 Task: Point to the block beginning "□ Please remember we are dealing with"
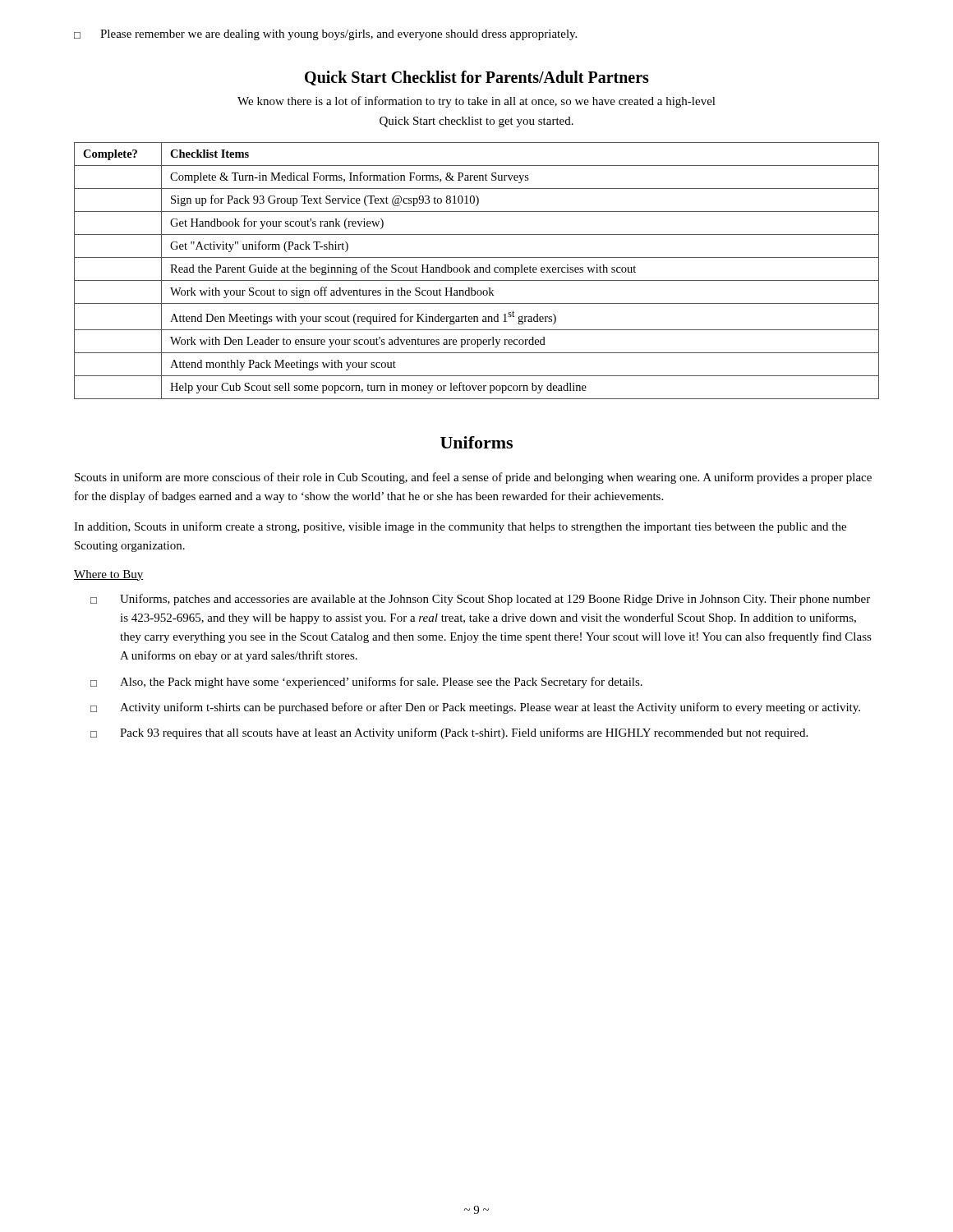click(326, 34)
